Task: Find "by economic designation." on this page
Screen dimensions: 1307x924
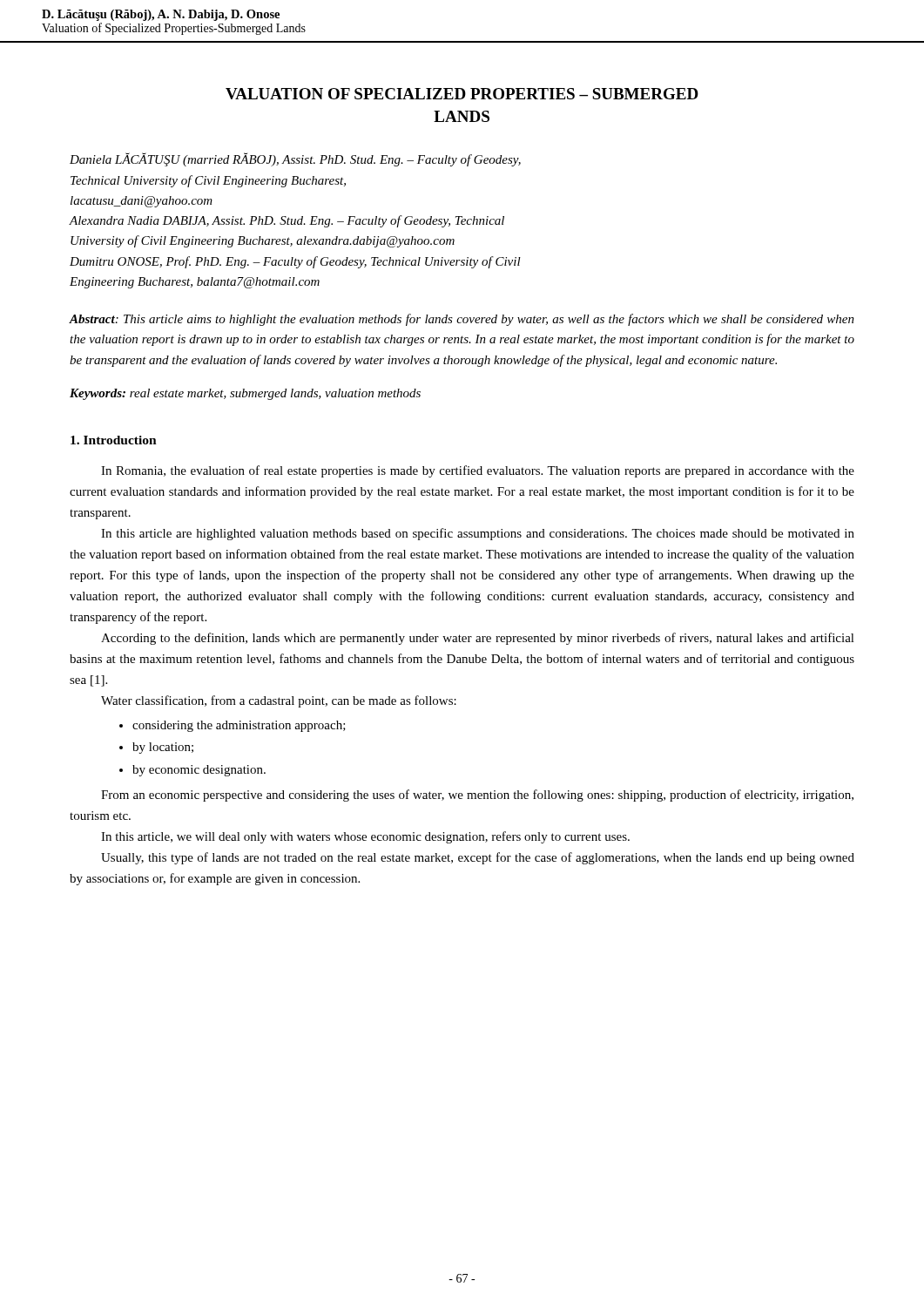Action: click(x=199, y=769)
